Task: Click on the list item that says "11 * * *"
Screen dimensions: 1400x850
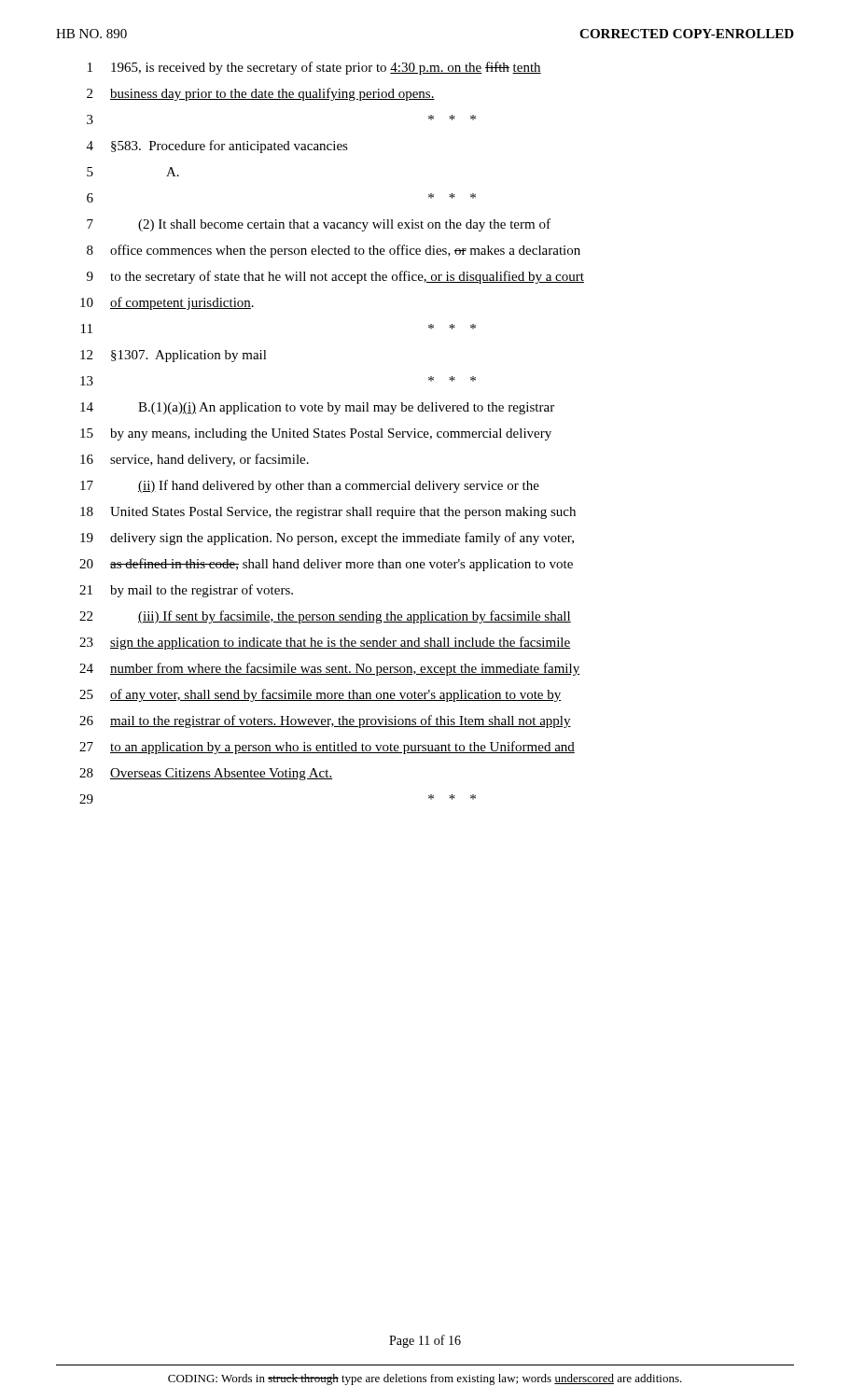Action: 425,329
